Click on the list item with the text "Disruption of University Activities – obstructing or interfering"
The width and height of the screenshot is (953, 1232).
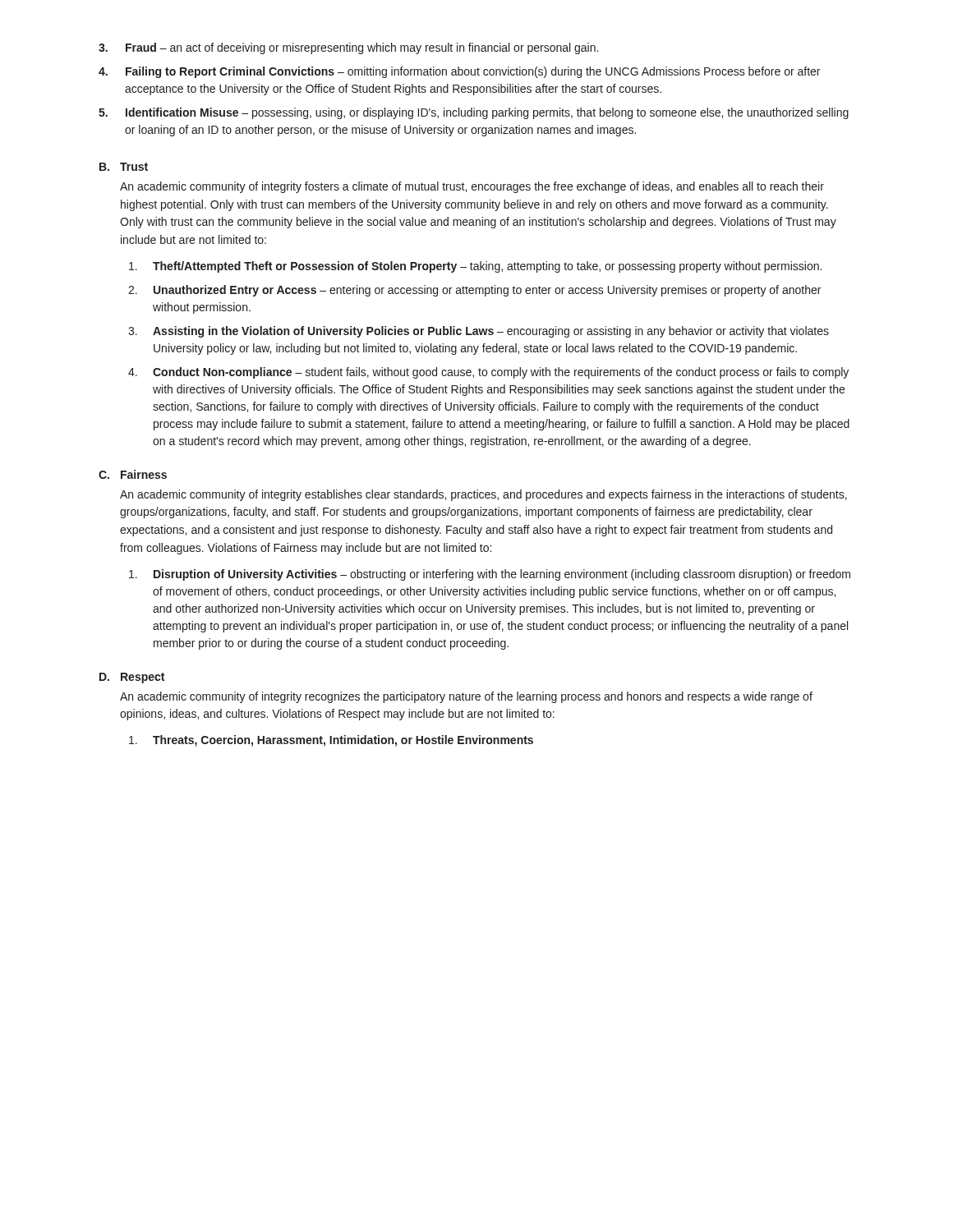tap(491, 609)
